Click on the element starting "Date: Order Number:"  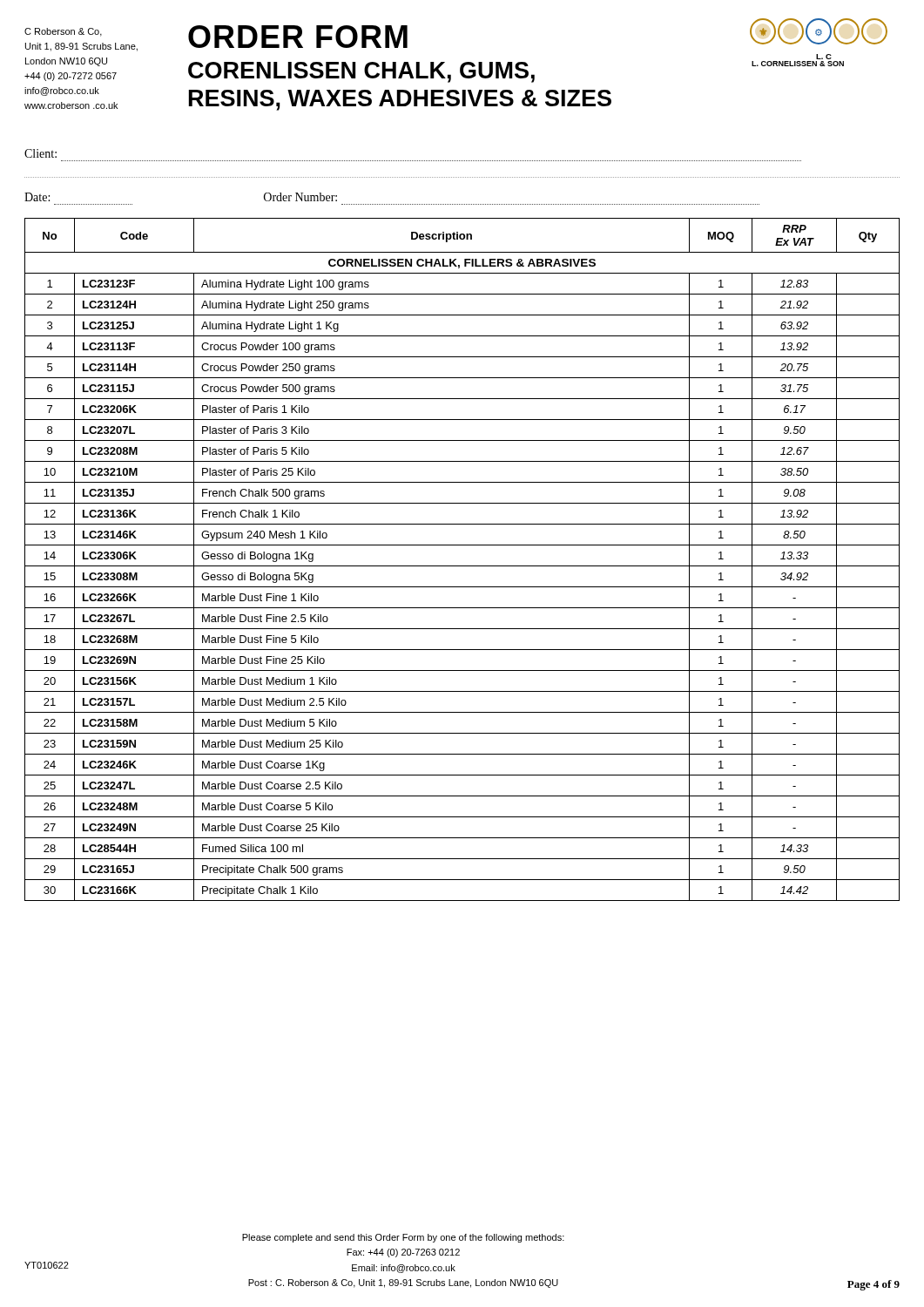click(x=392, y=197)
